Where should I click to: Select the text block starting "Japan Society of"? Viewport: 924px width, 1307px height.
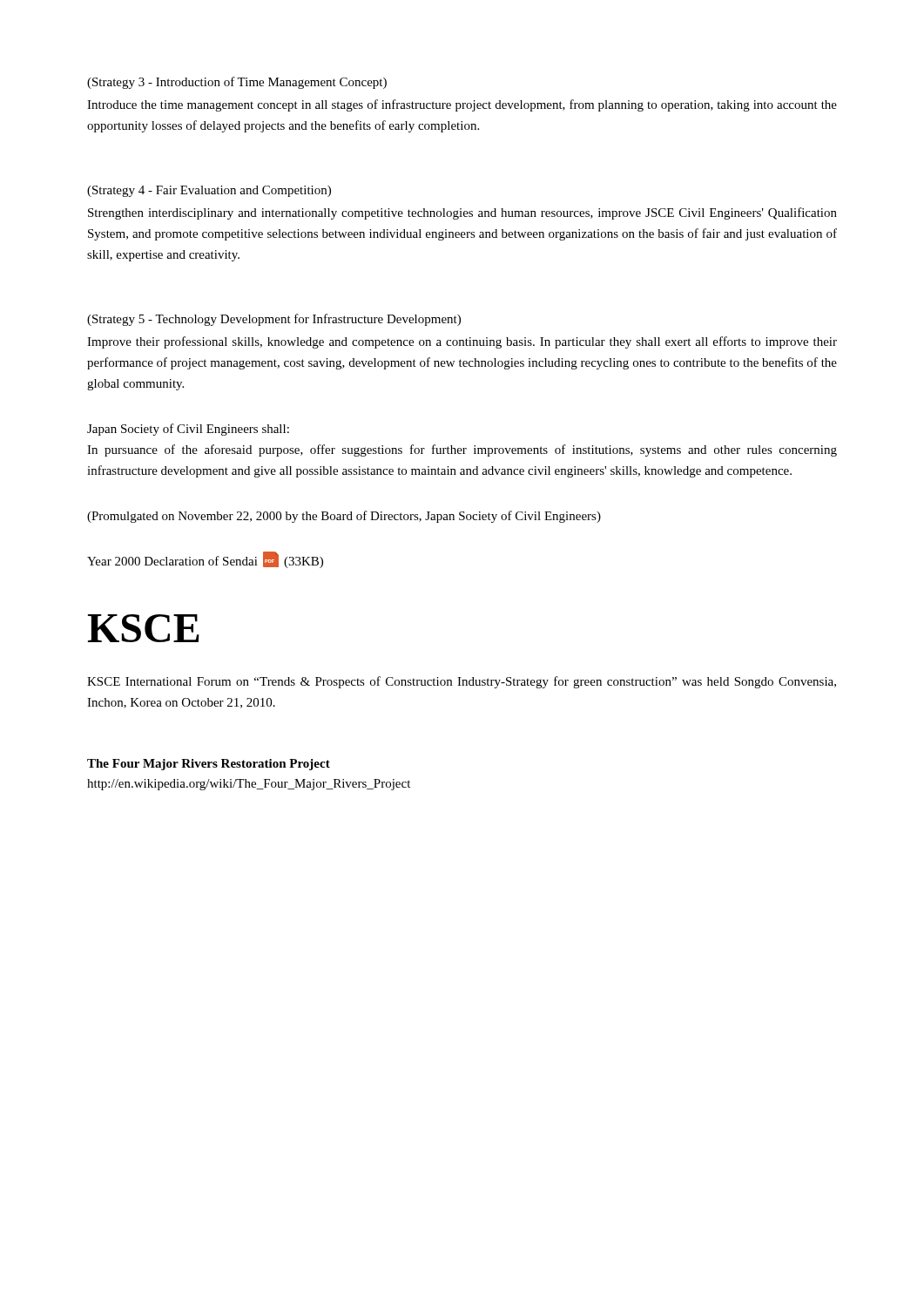[x=188, y=429]
